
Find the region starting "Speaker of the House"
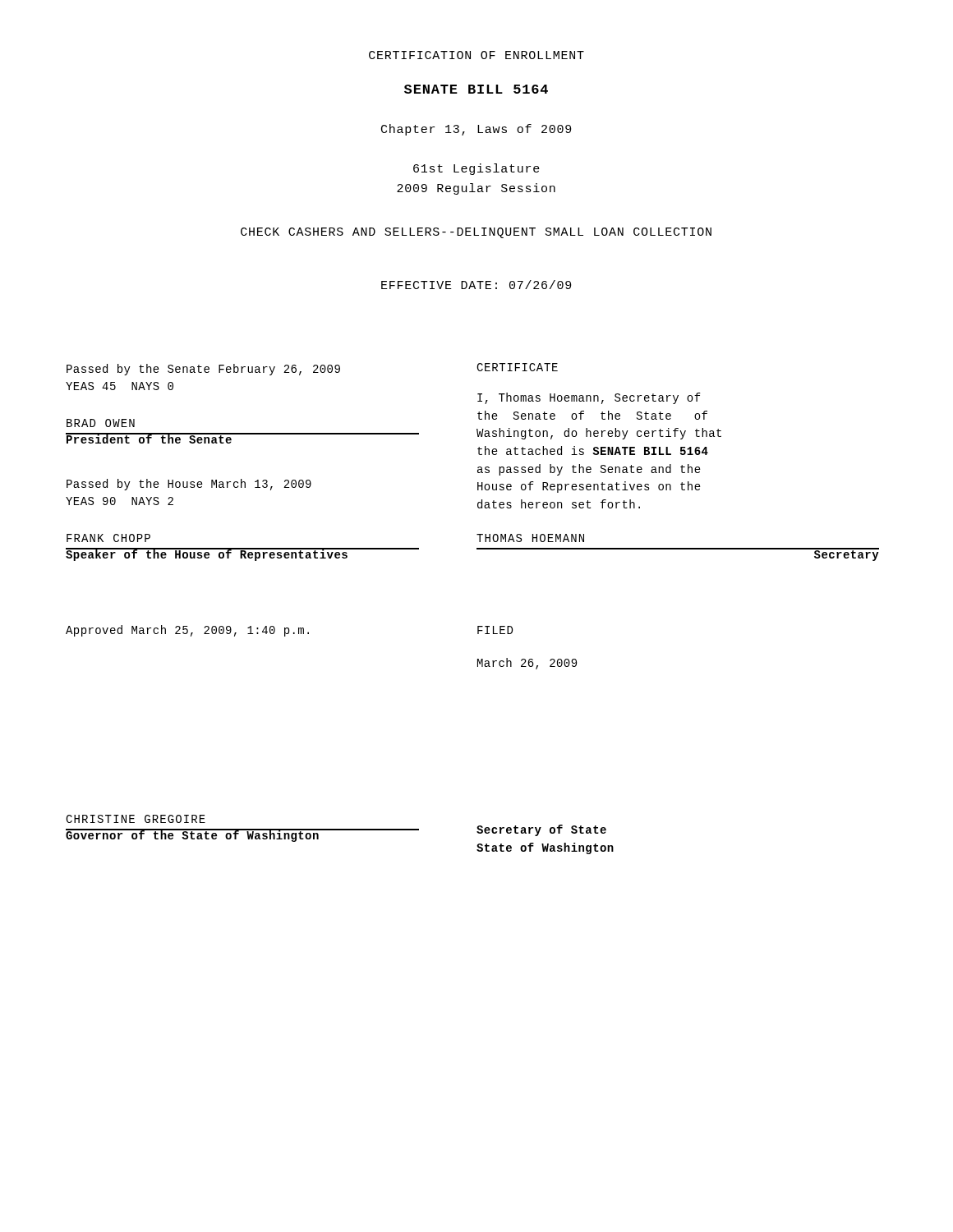click(207, 555)
